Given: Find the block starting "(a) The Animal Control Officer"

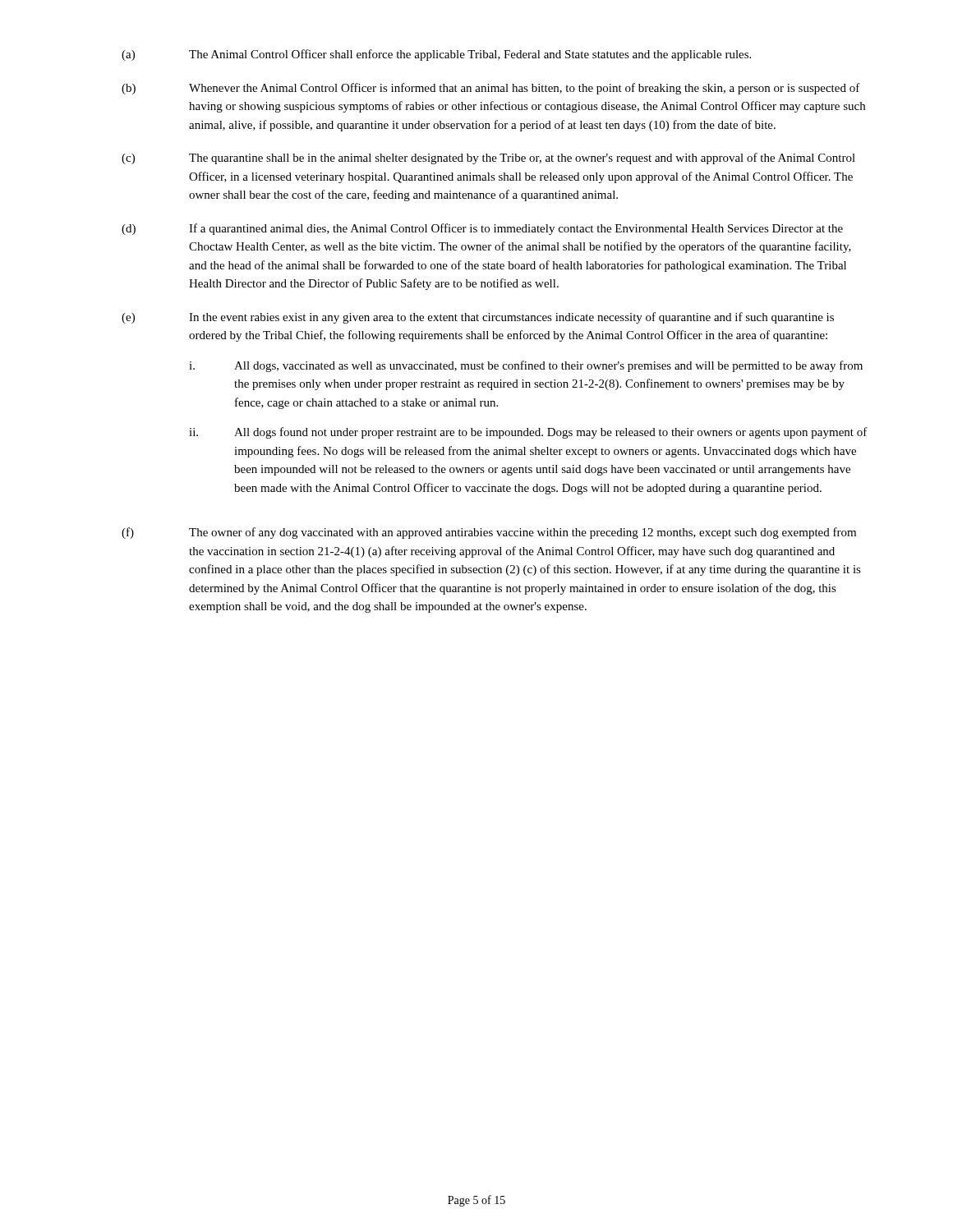Looking at the screenshot, I should (496, 54).
